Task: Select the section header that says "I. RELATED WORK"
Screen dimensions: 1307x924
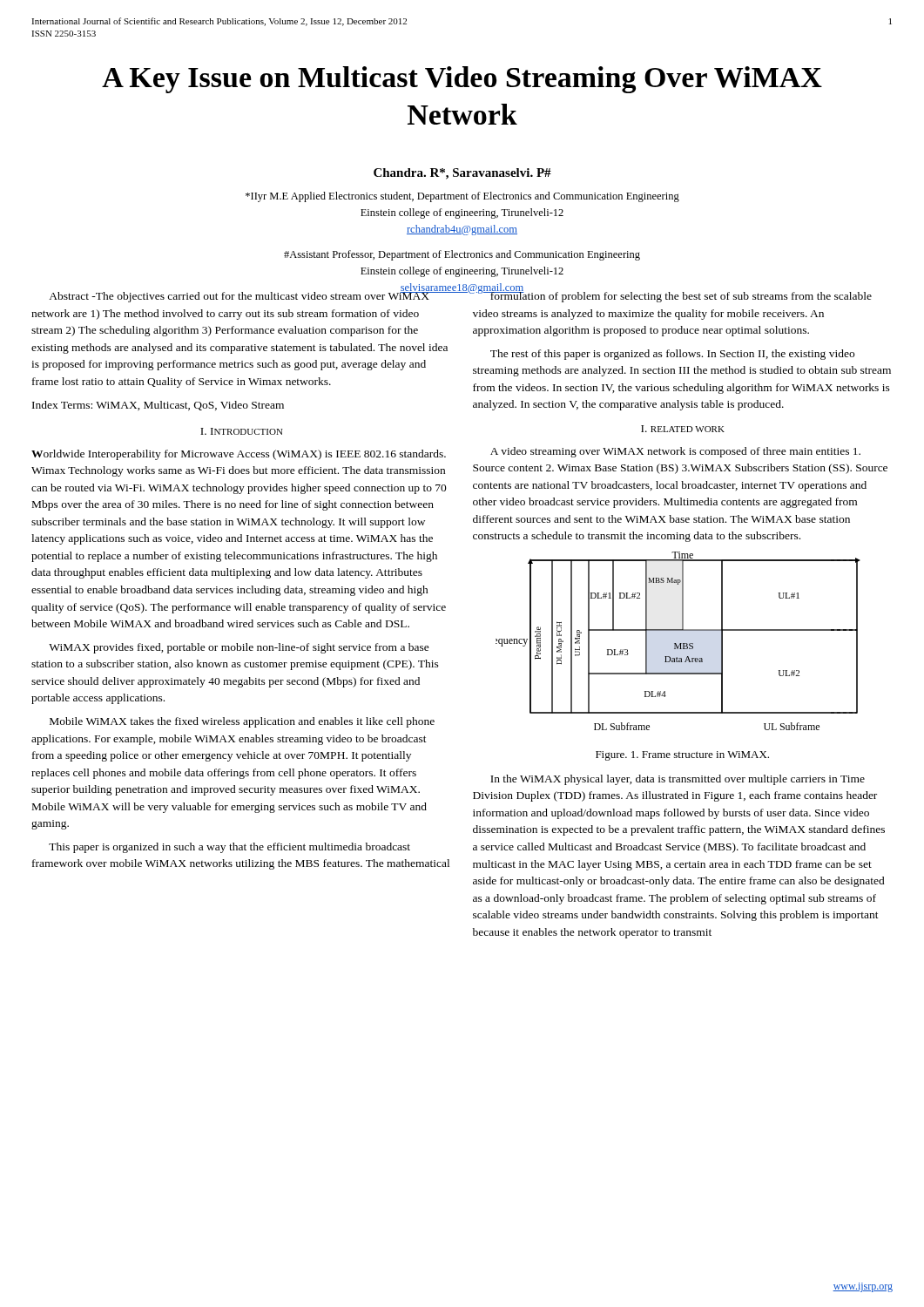Action: click(x=683, y=428)
